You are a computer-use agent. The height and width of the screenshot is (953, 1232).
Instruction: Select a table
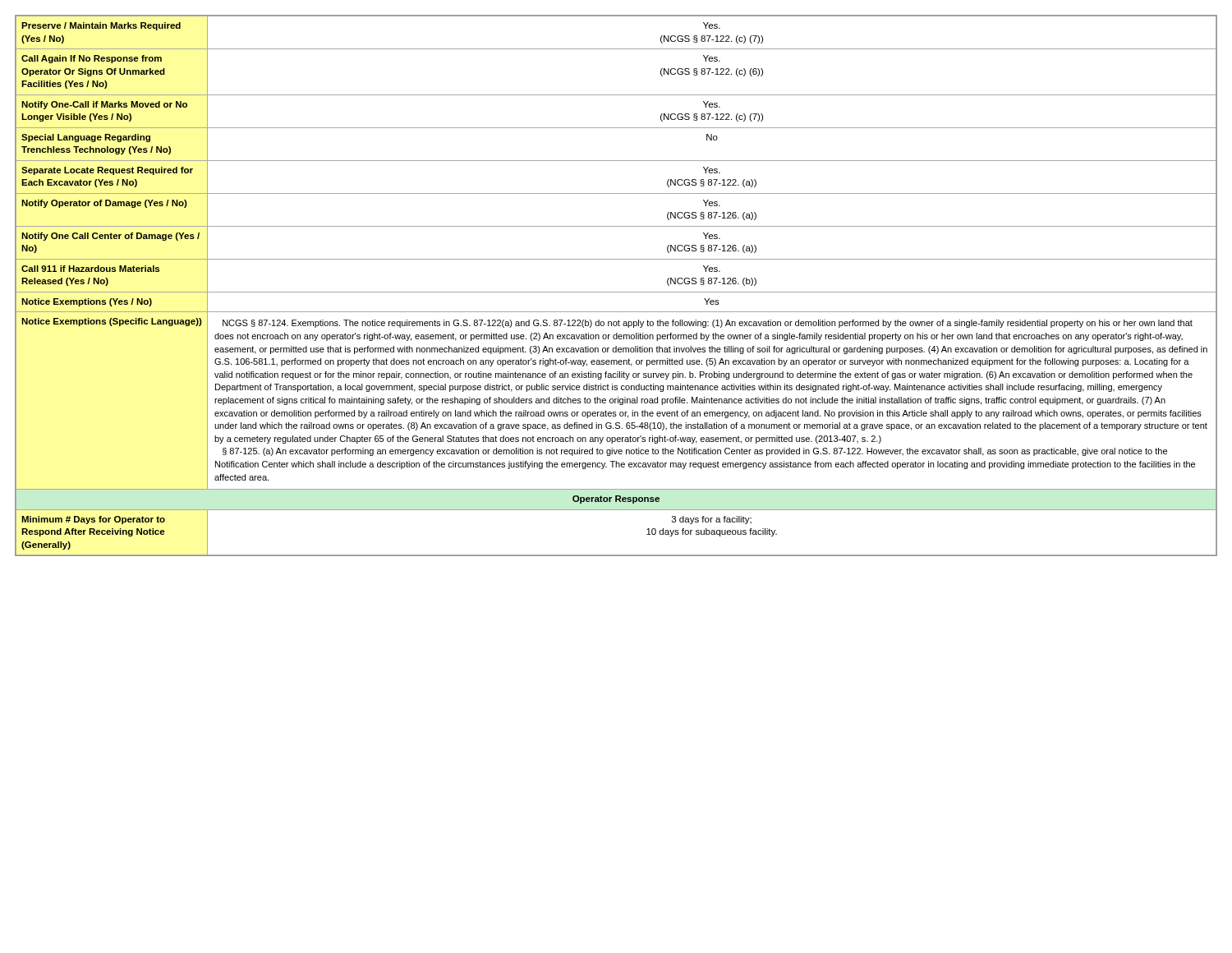click(616, 286)
